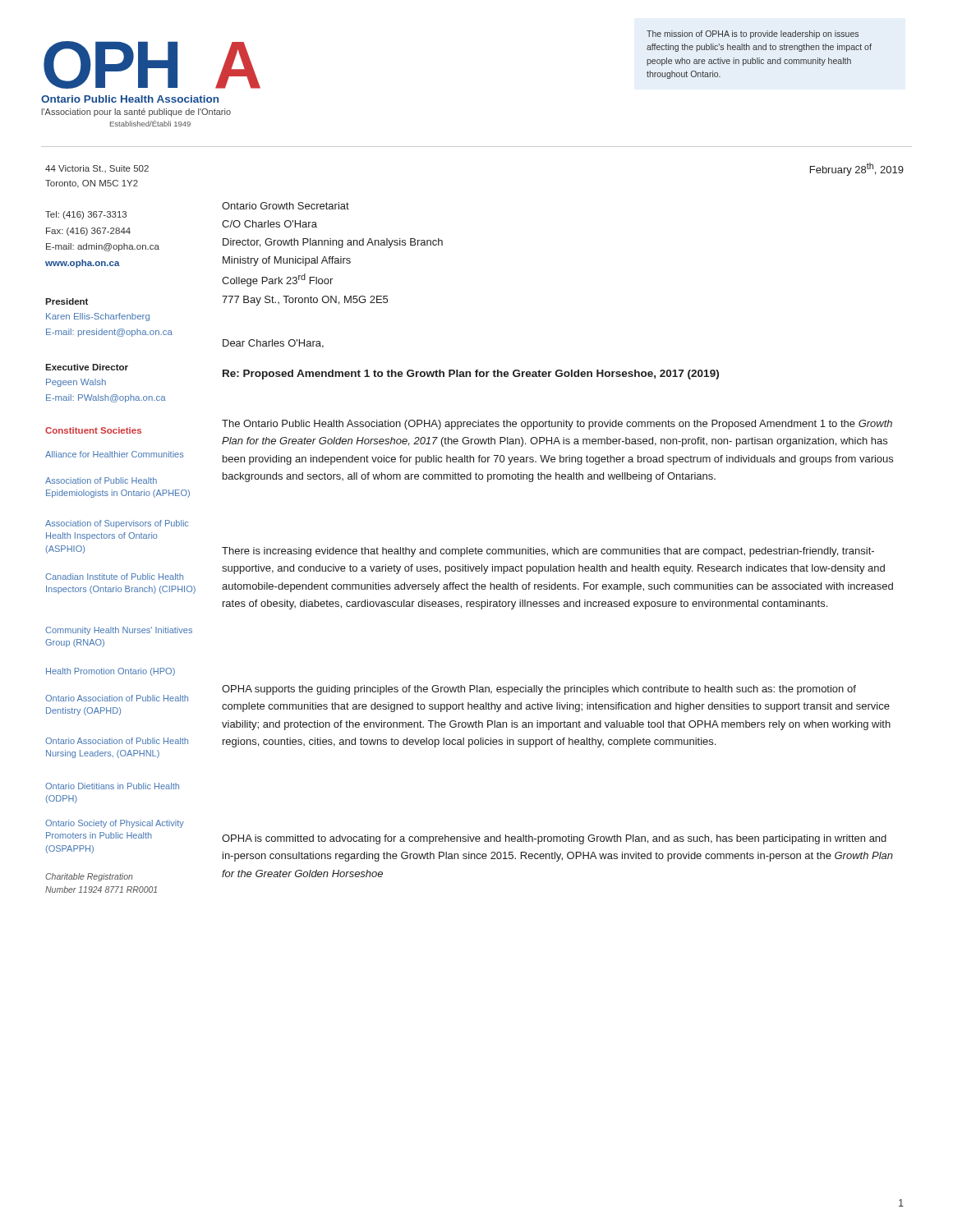
Task: Locate the passage starting "Alliance for Healthier Communities"
Action: pyautogui.click(x=115, y=454)
